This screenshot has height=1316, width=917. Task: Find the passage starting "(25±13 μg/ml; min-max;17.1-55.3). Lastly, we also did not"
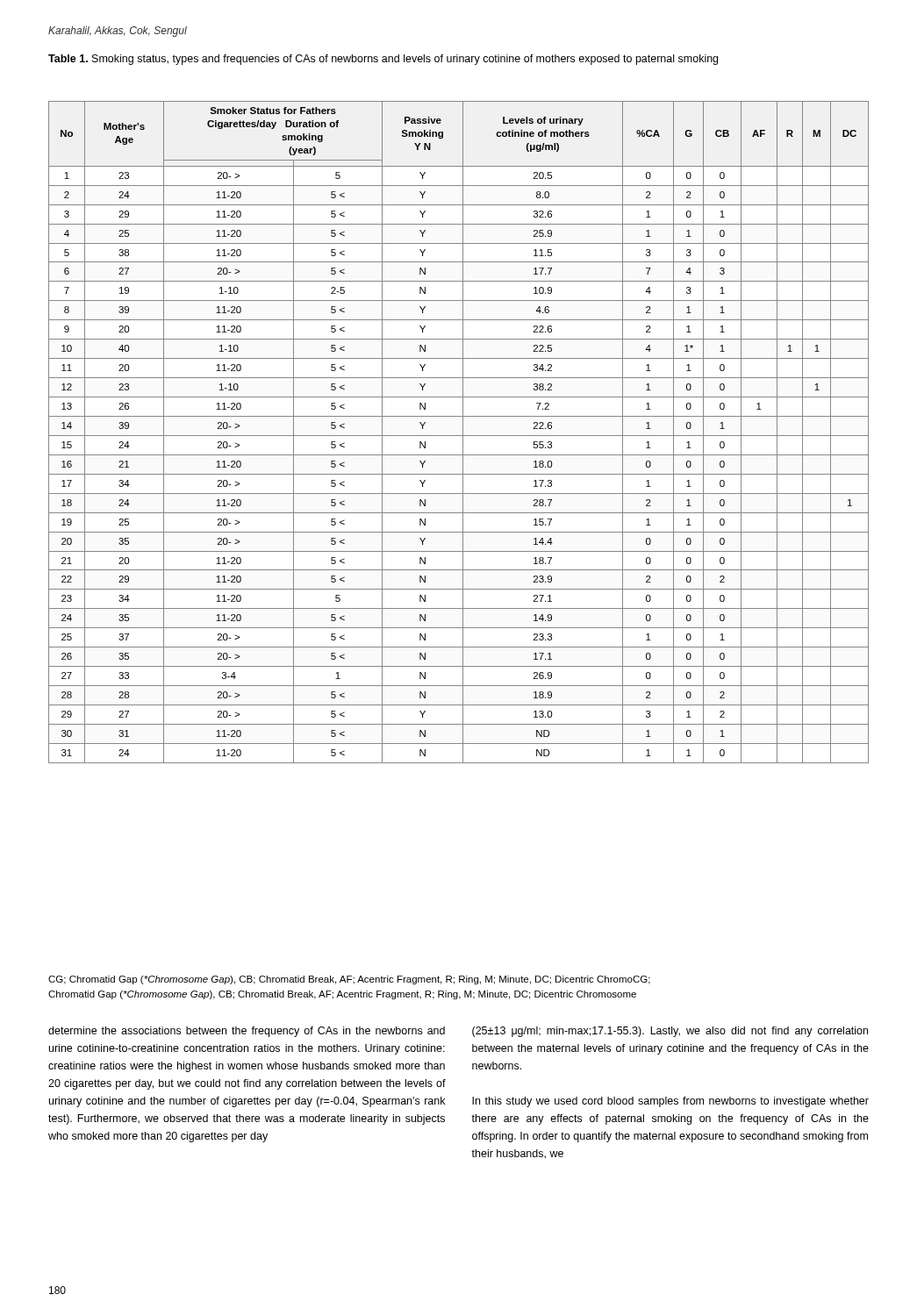670,1092
